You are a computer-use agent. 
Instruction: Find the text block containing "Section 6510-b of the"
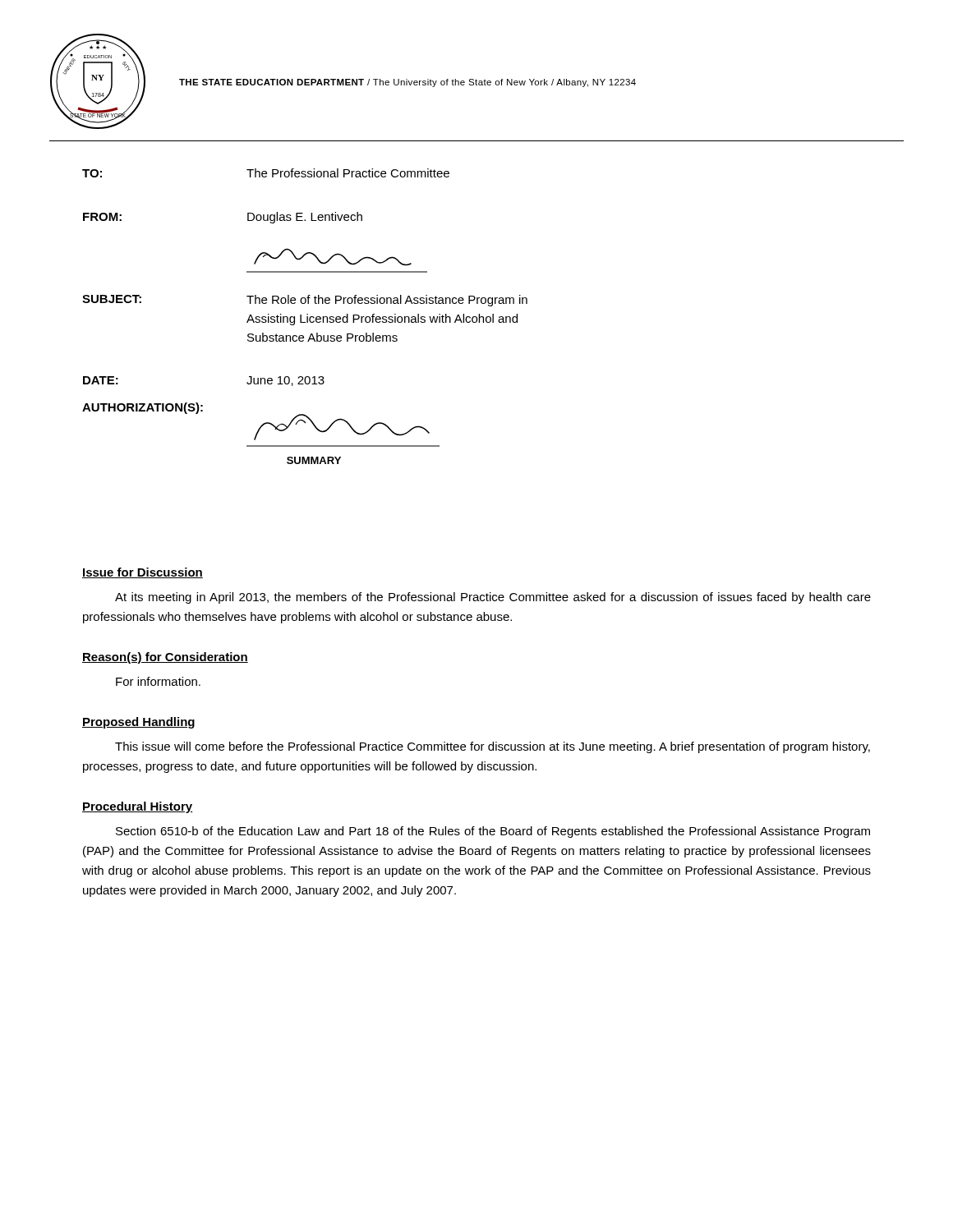[476, 860]
